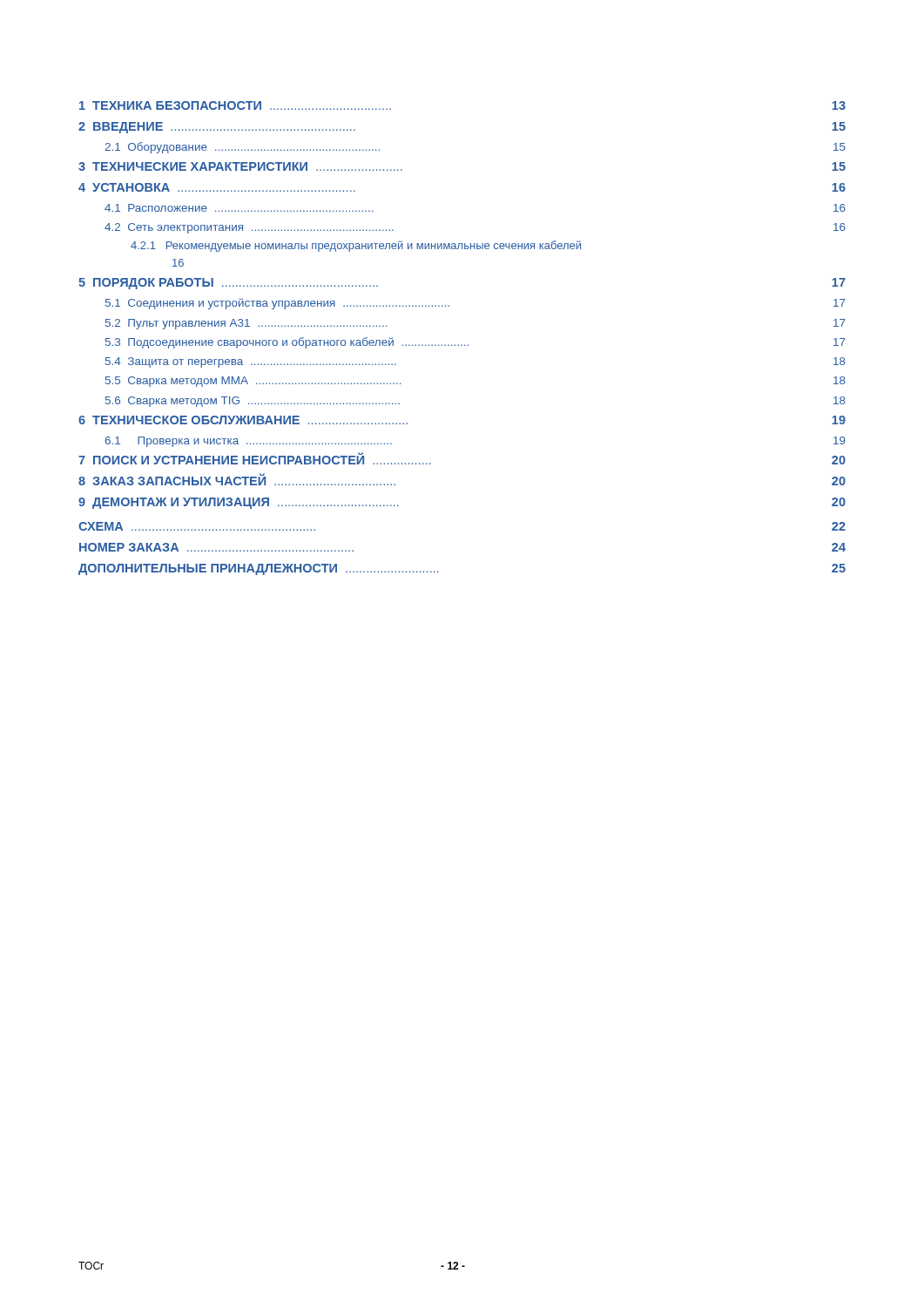Image resolution: width=924 pixels, height=1307 pixels.
Task: Click on the list item containing "5.3 Подсоединение сварочного и обратного кабелей"
Action: tap(462, 342)
